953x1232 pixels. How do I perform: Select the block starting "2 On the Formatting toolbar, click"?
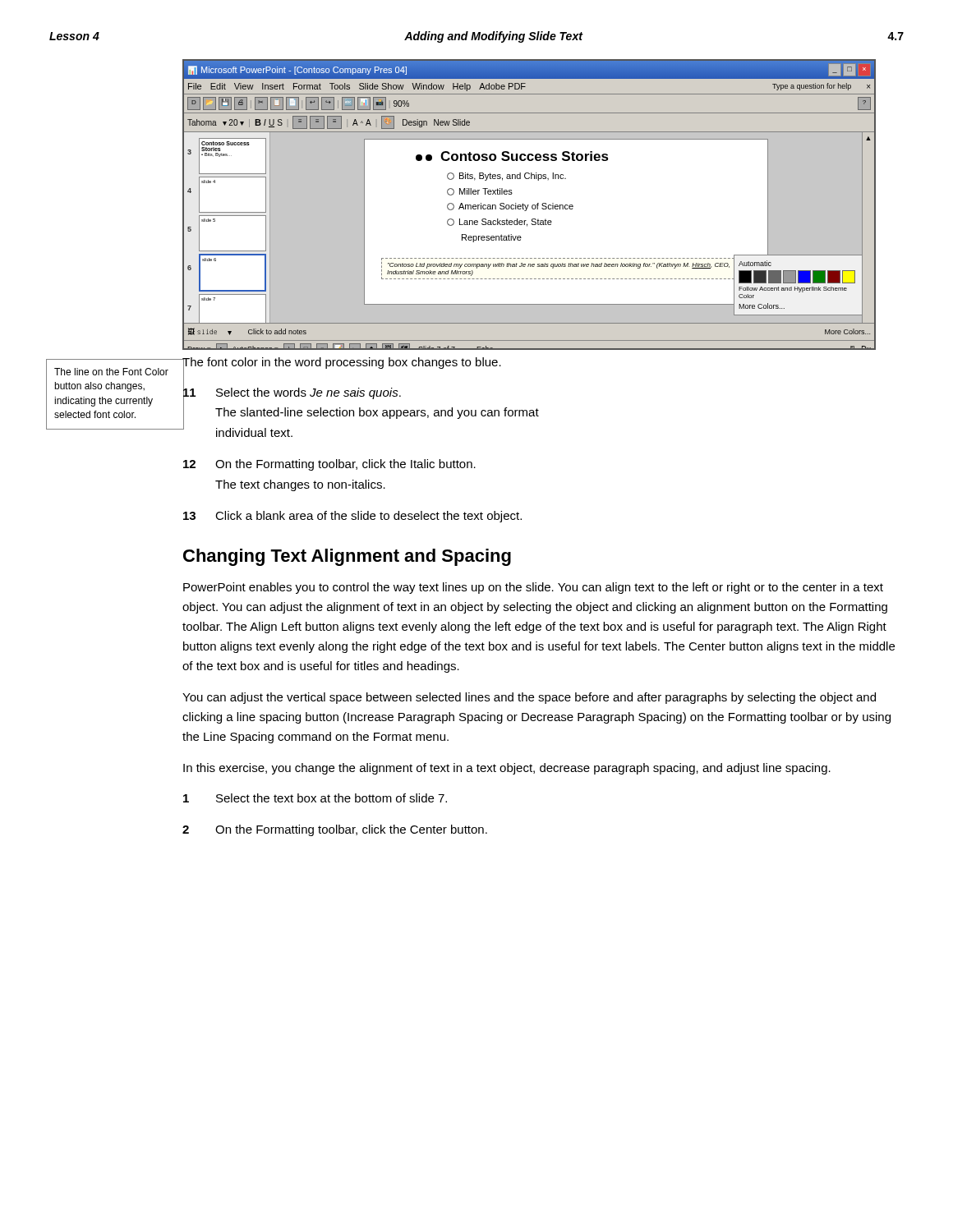pos(335,830)
